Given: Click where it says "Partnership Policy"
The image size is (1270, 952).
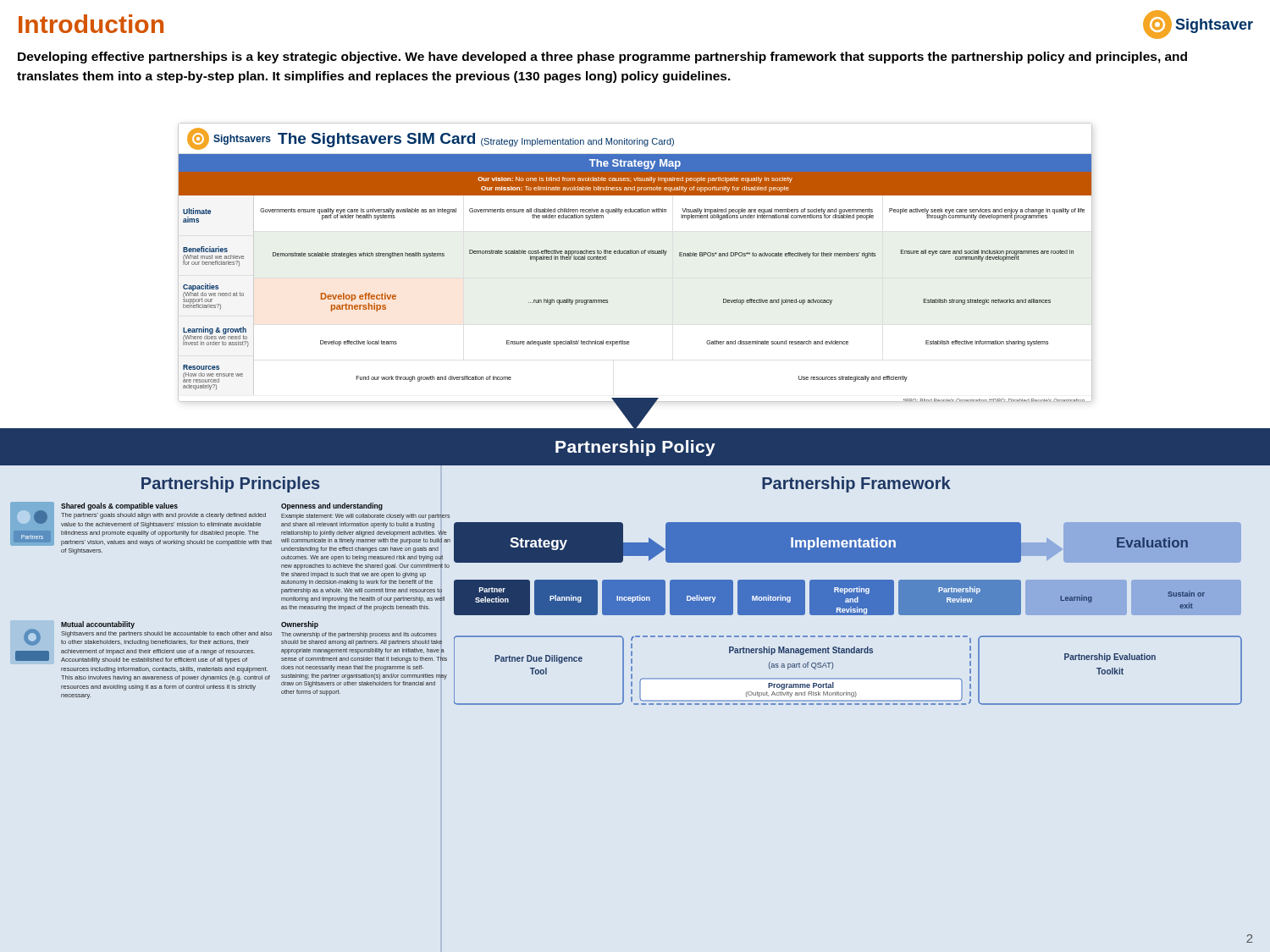Looking at the screenshot, I should coord(635,446).
